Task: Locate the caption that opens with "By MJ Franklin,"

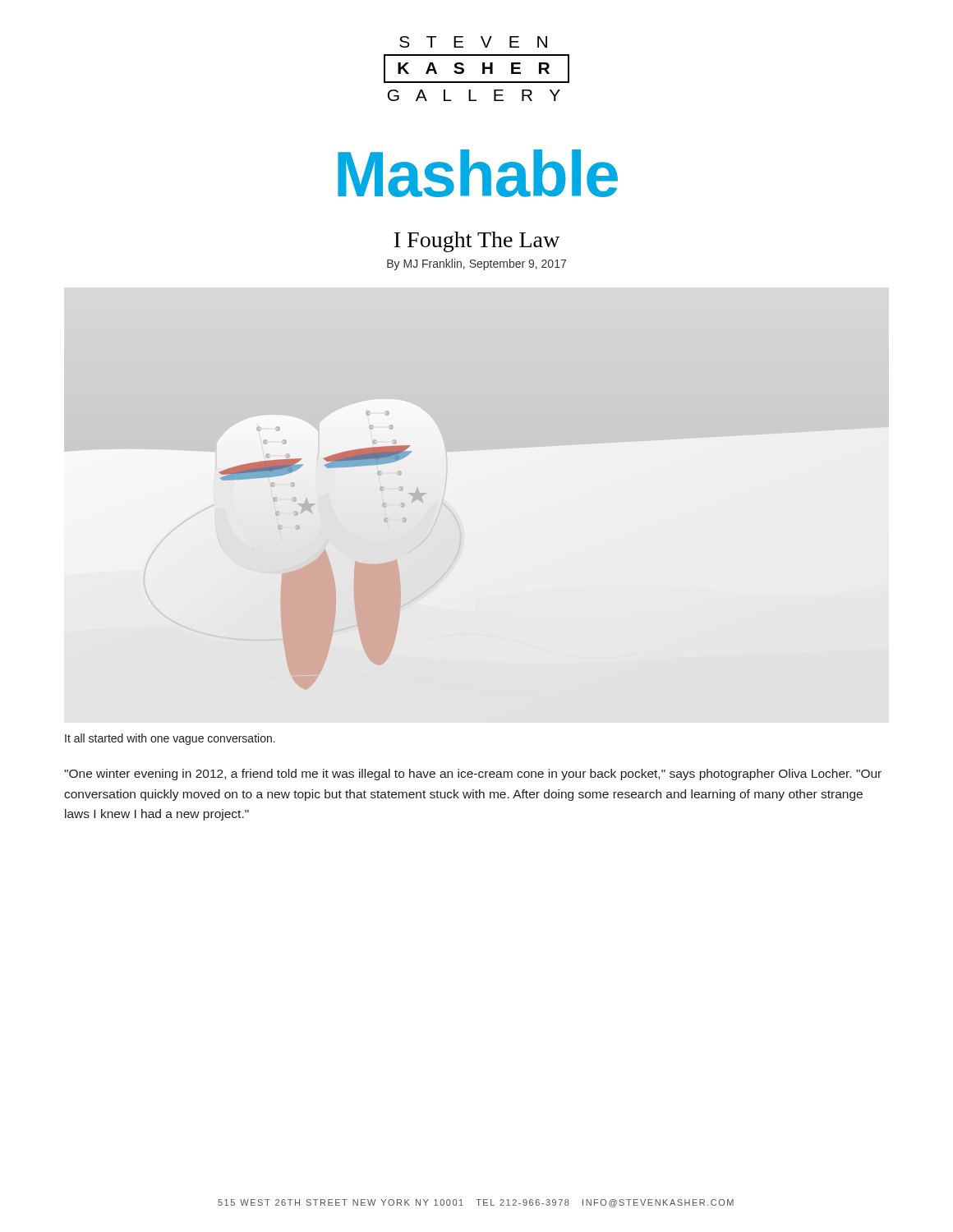Action: [x=476, y=263]
